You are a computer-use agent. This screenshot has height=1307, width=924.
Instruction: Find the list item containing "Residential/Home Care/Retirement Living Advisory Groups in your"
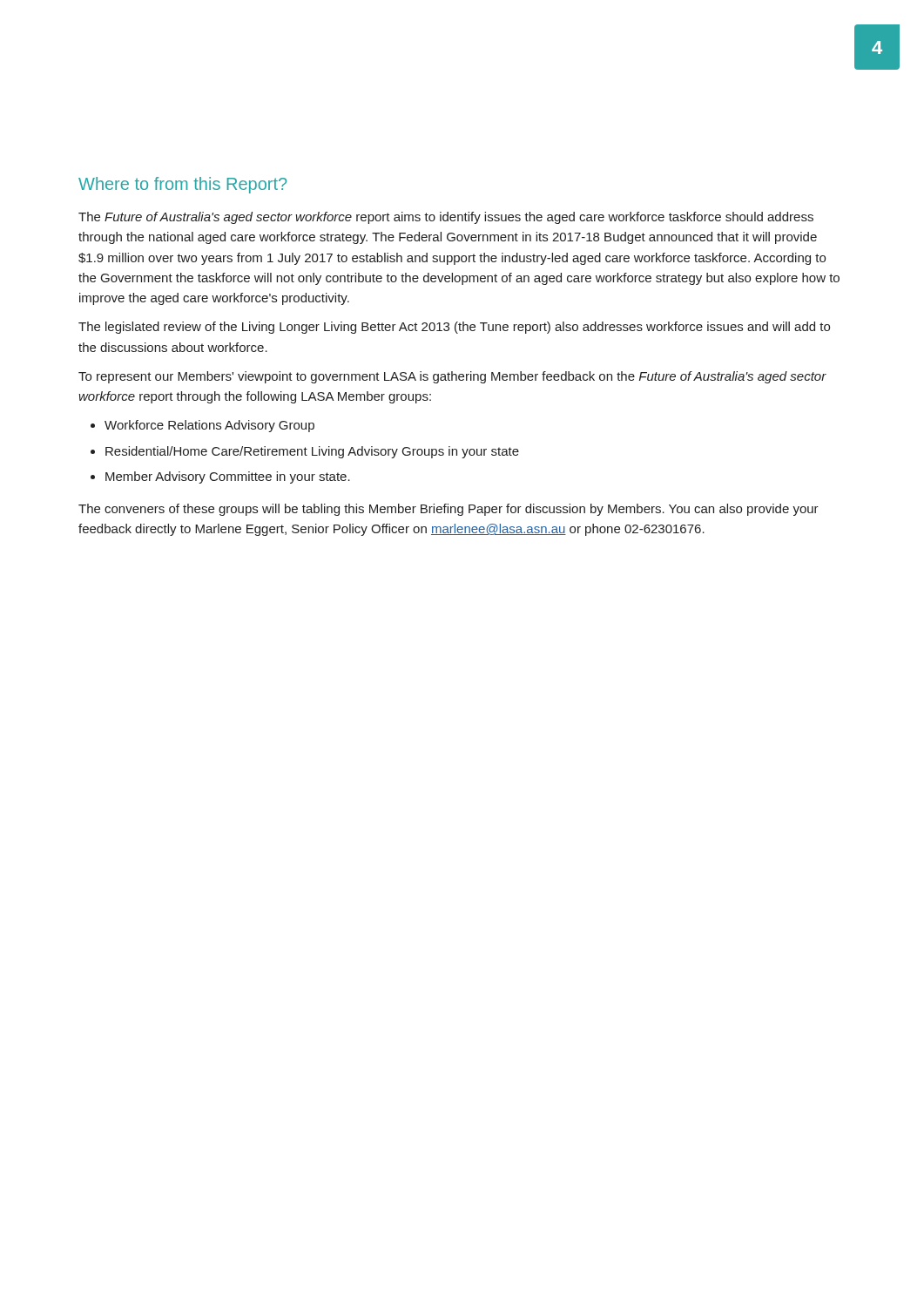click(x=462, y=451)
